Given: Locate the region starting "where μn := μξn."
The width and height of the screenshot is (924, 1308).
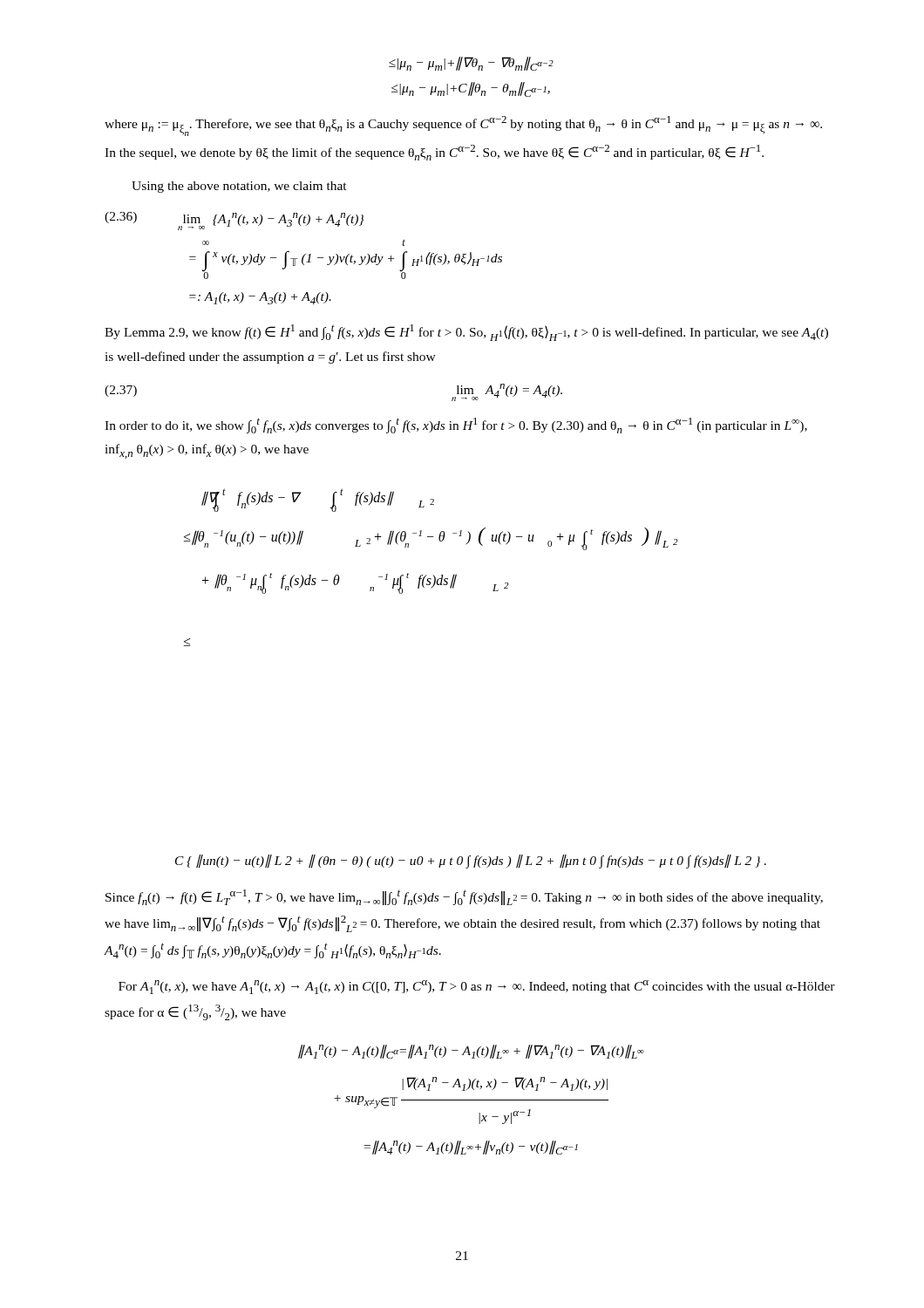Looking at the screenshot, I should click(464, 138).
